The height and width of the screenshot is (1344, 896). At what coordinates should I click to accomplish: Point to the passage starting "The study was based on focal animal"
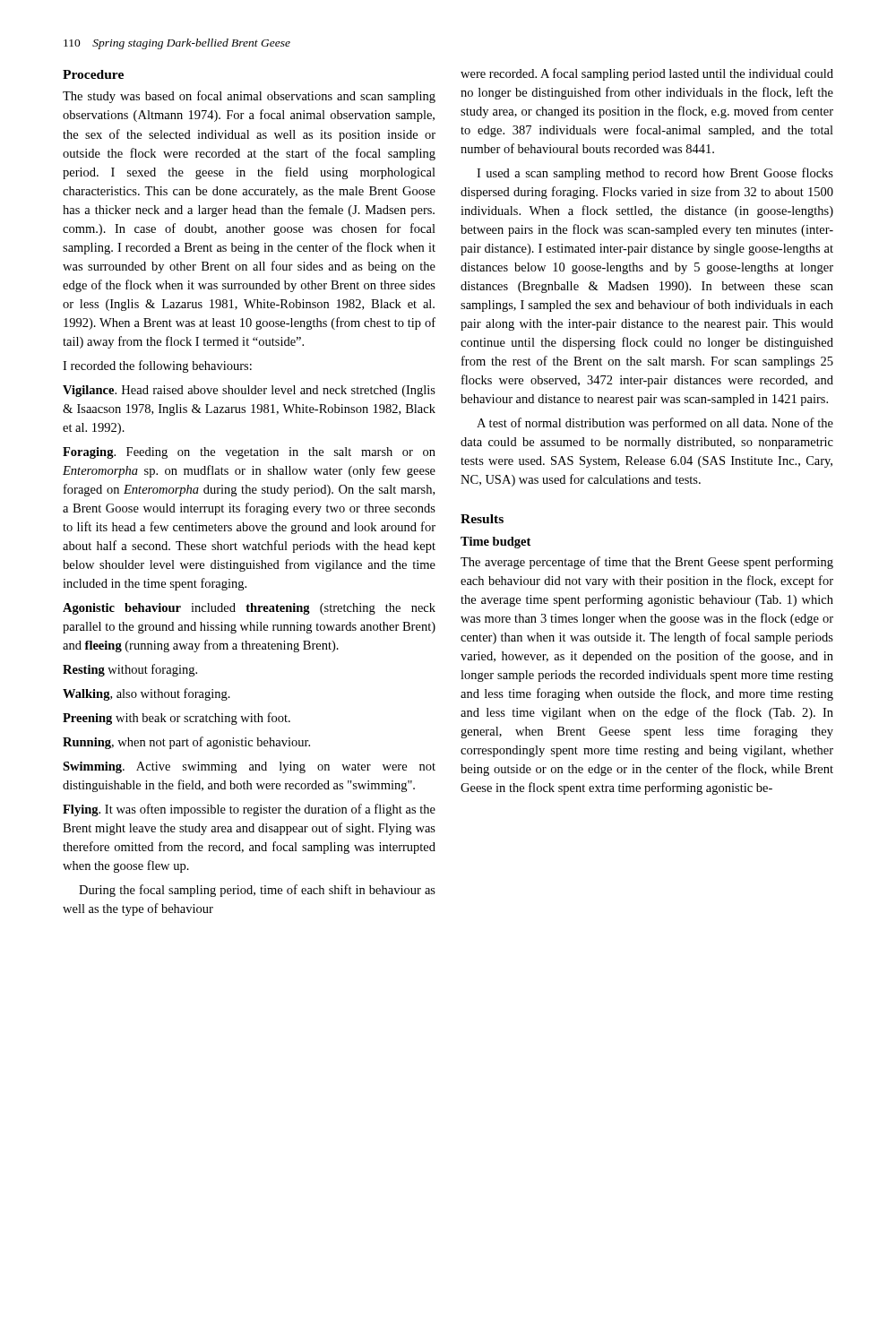249,219
